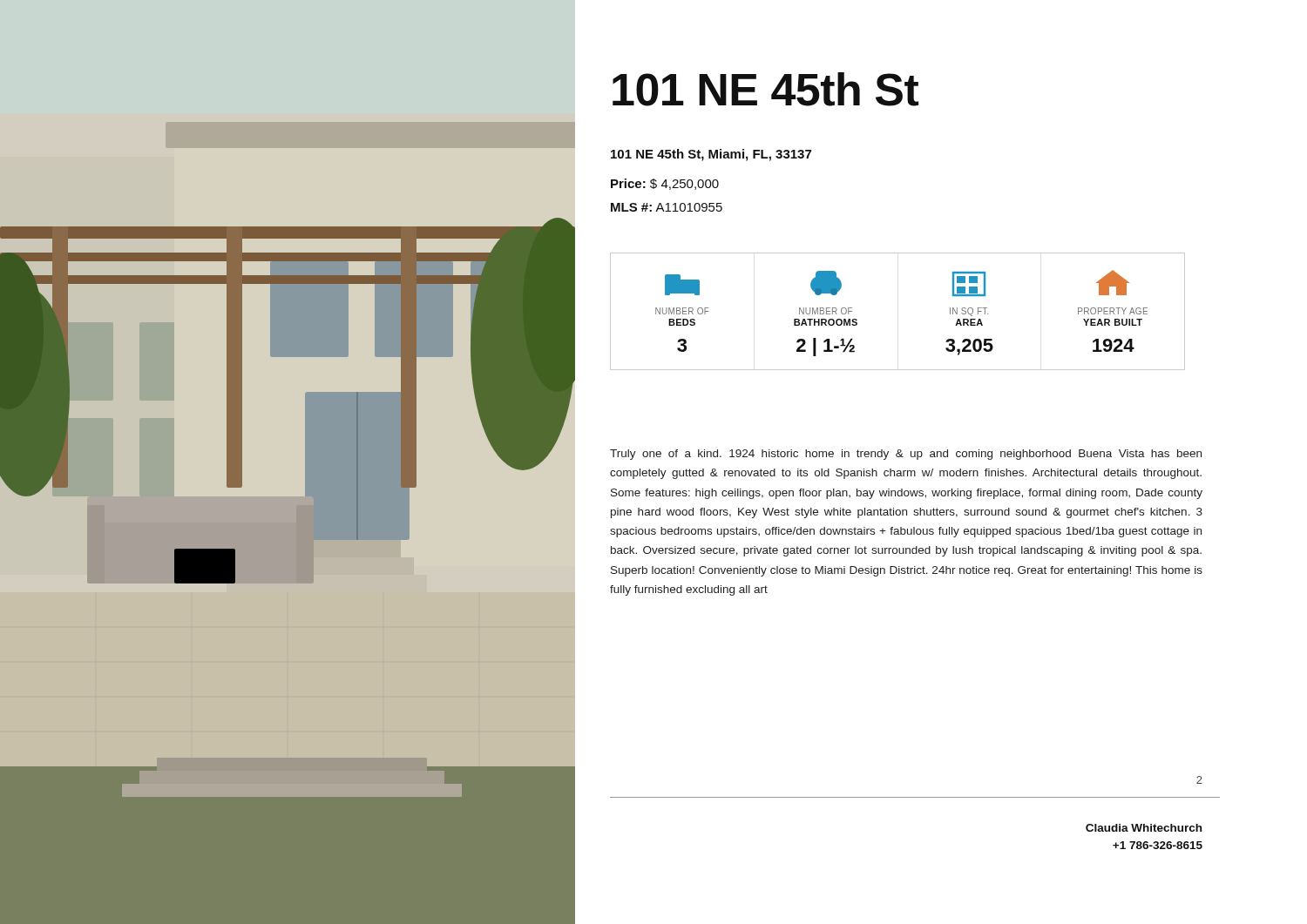Locate the block of text that opens with "Price: $ 4,250,000"
Viewport: 1307px width, 924px height.
coord(665,184)
